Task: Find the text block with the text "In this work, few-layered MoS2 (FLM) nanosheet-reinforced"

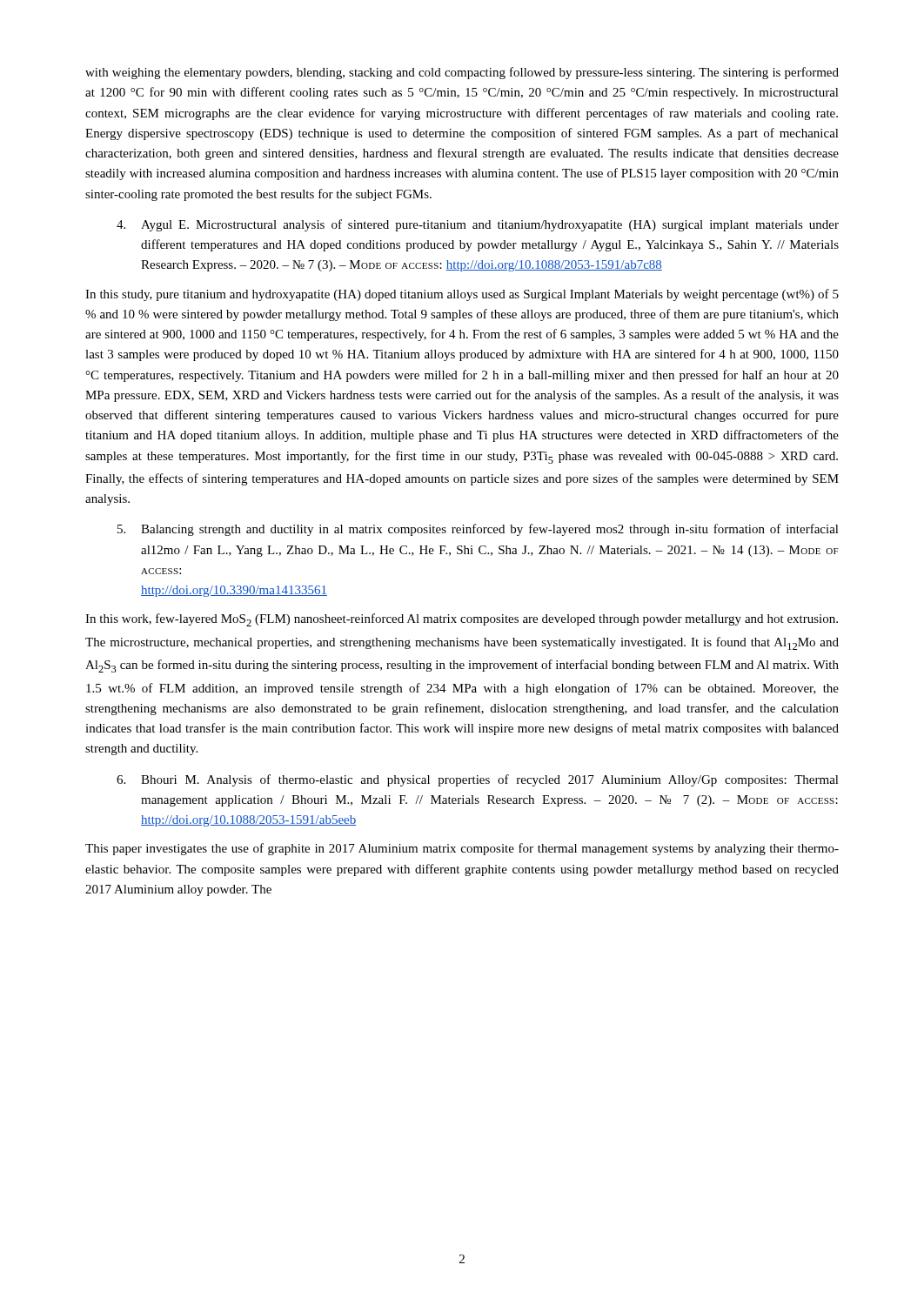Action: pyautogui.click(x=462, y=684)
